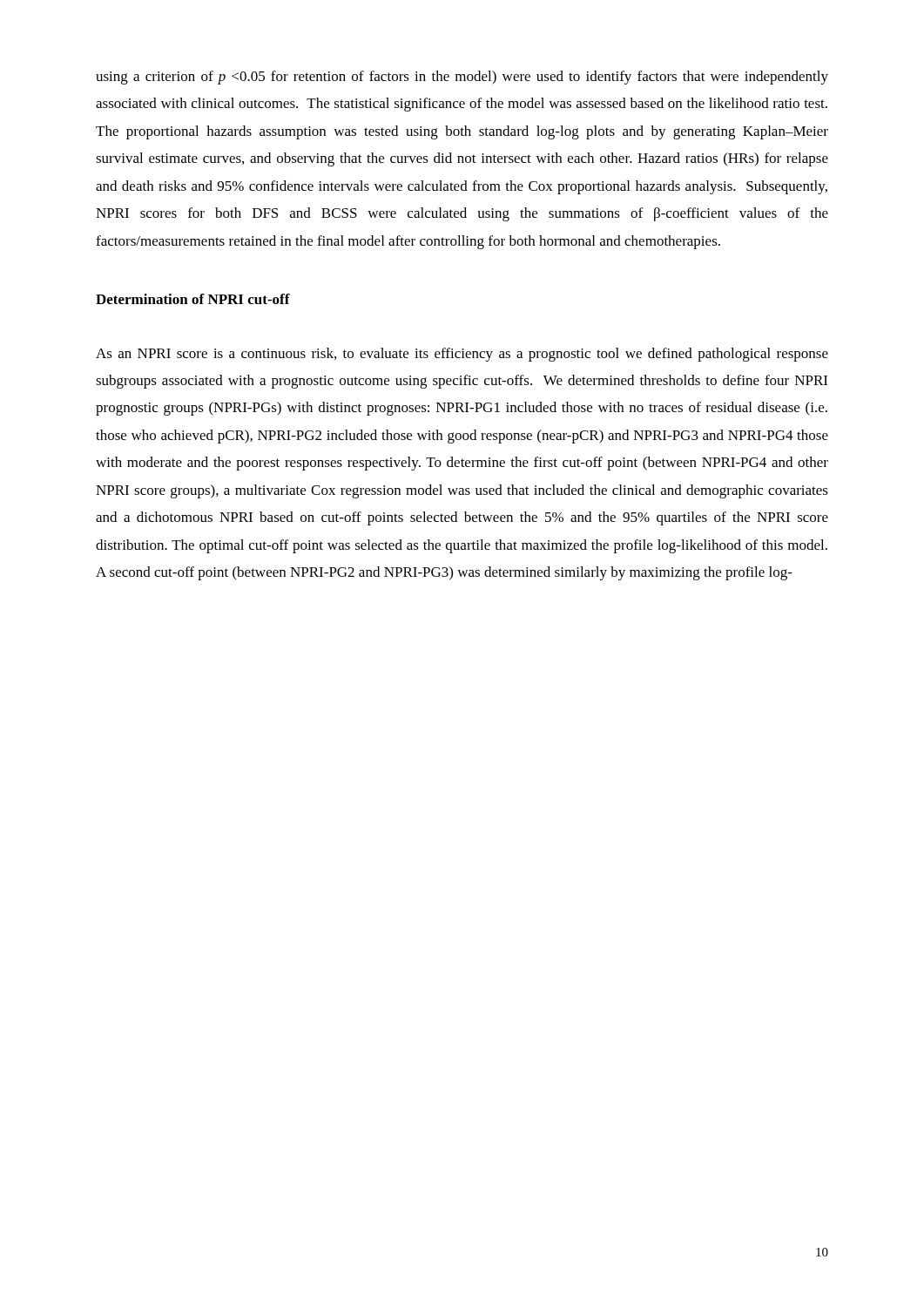Select the element starting "As an NPRI score is a"
Image resolution: width=924 pixels, height=1307 pixels.
click(x=462, y=462)
